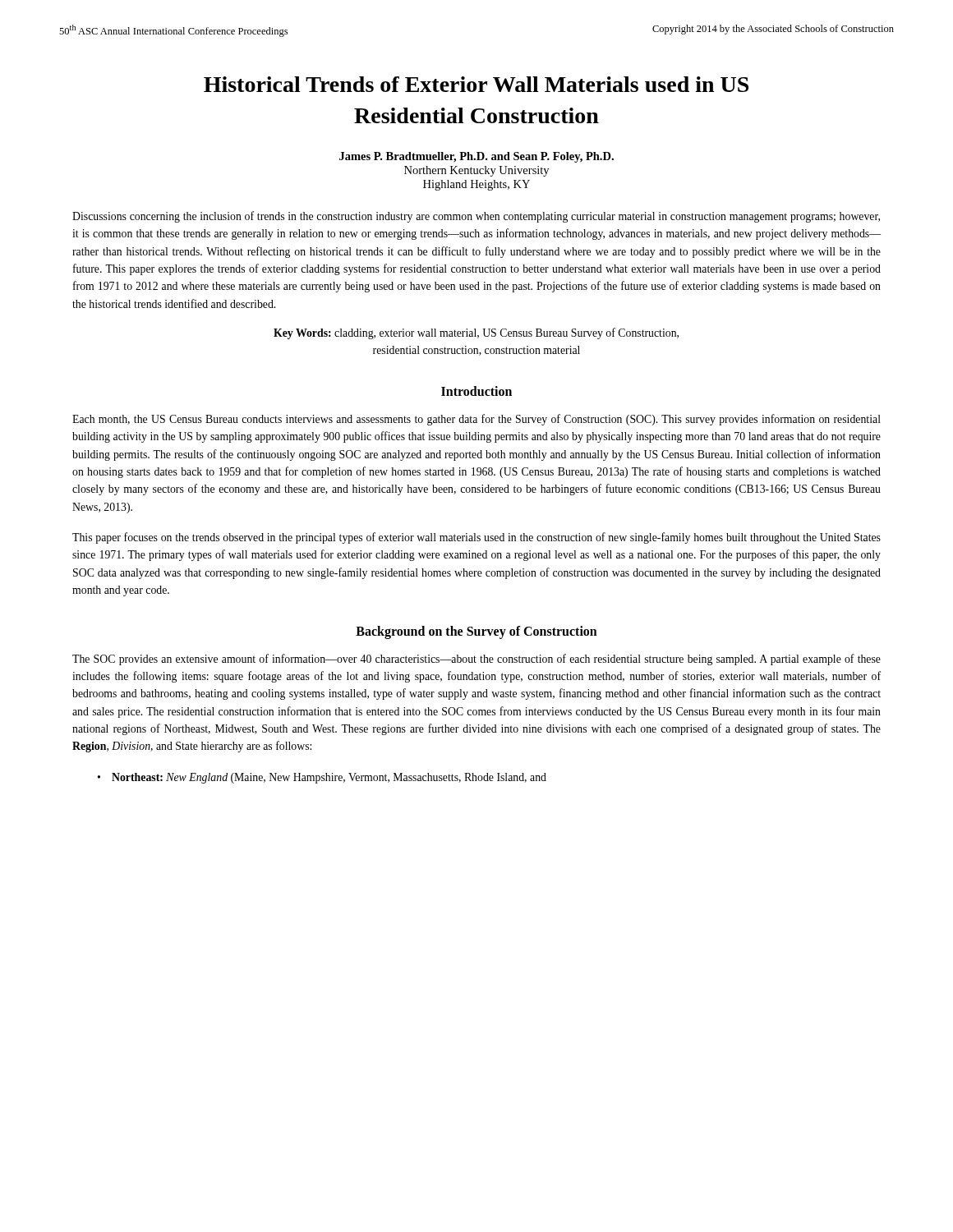This screenshot has height=1232, width=953.
Task: Click the passage that begins "This paper focuses on the trends"
Action: pyautogui.click(x=476, y=564)
